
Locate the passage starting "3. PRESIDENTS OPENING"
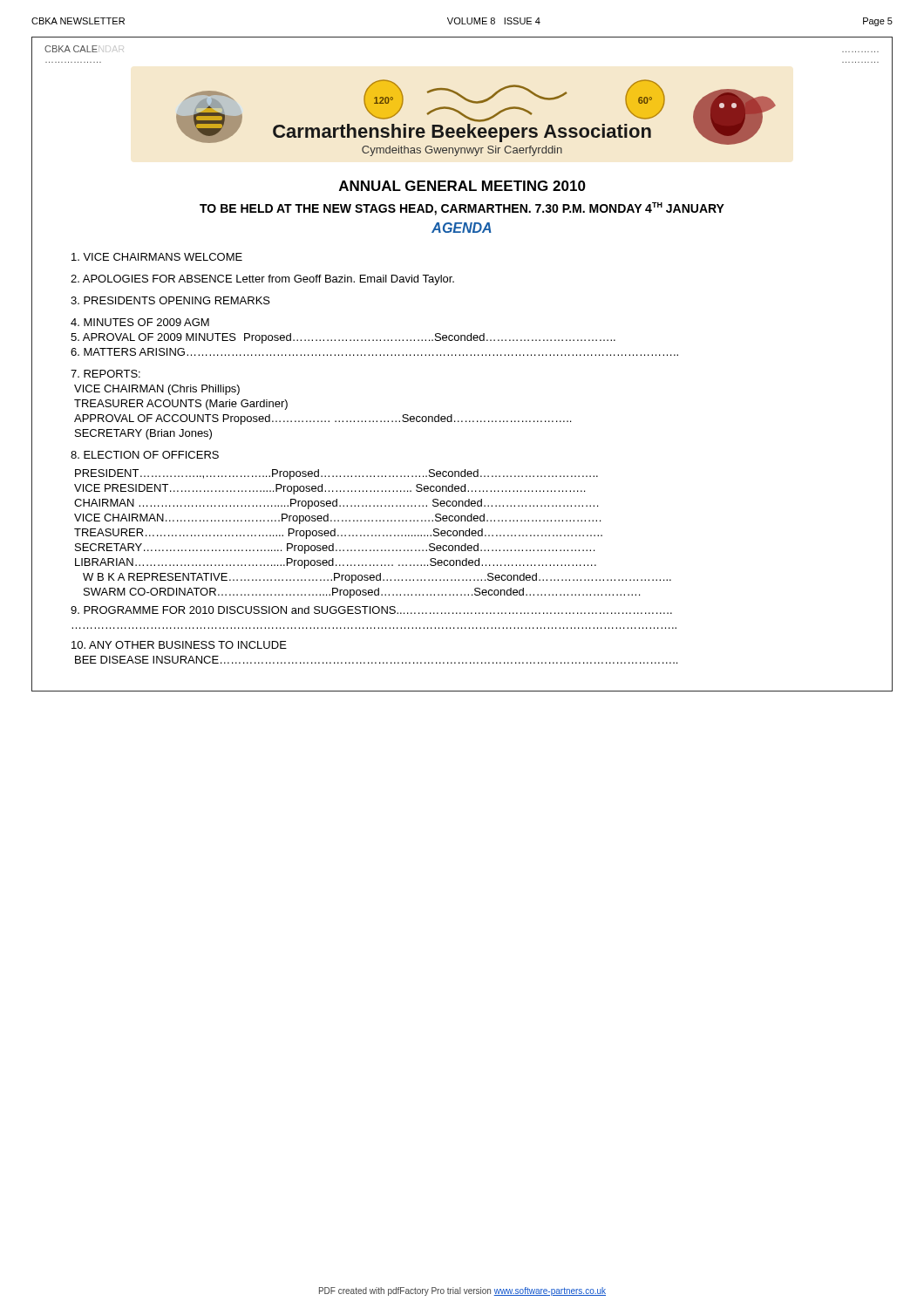coord(170,300)
